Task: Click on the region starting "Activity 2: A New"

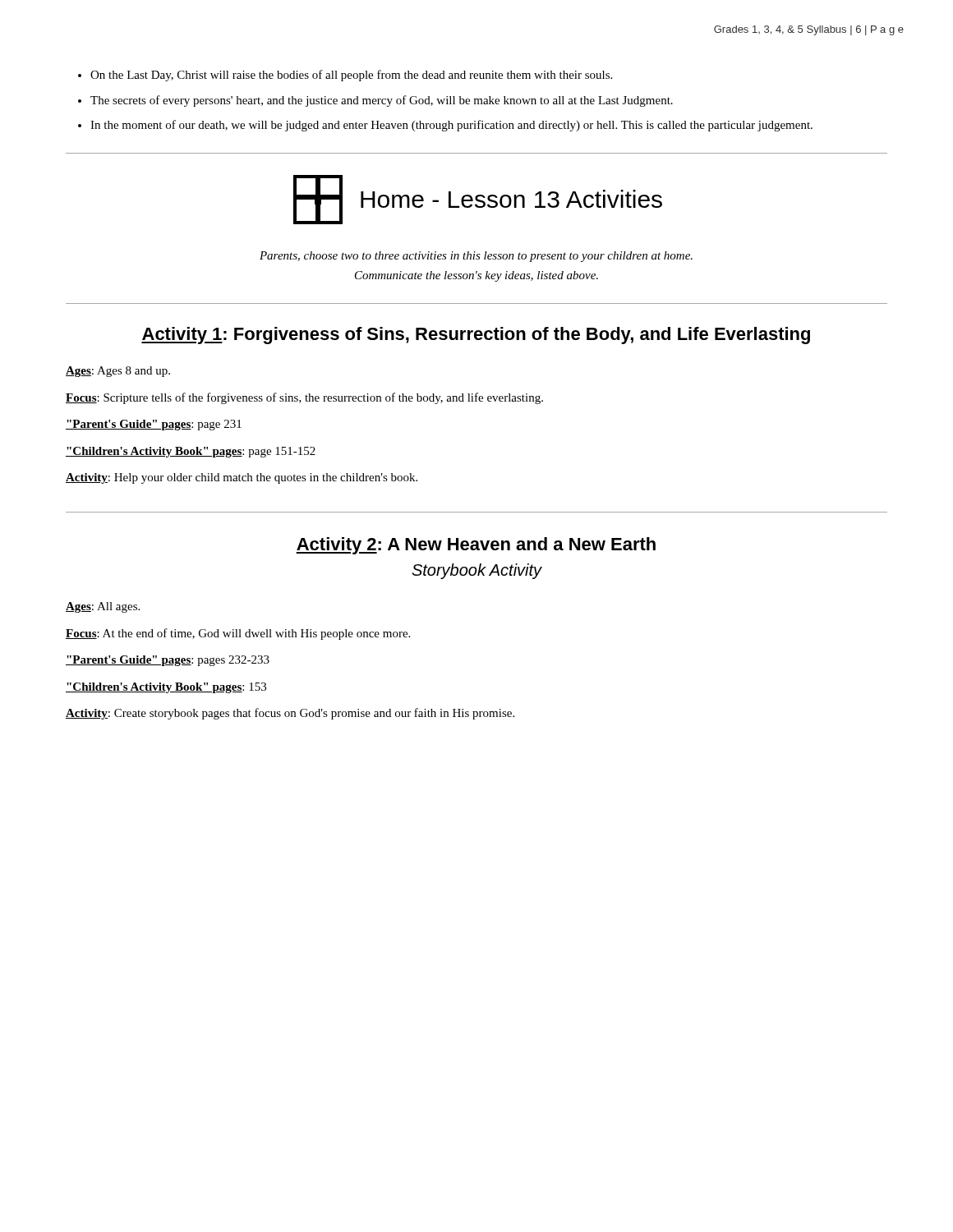Action: [x=476, y=556]
